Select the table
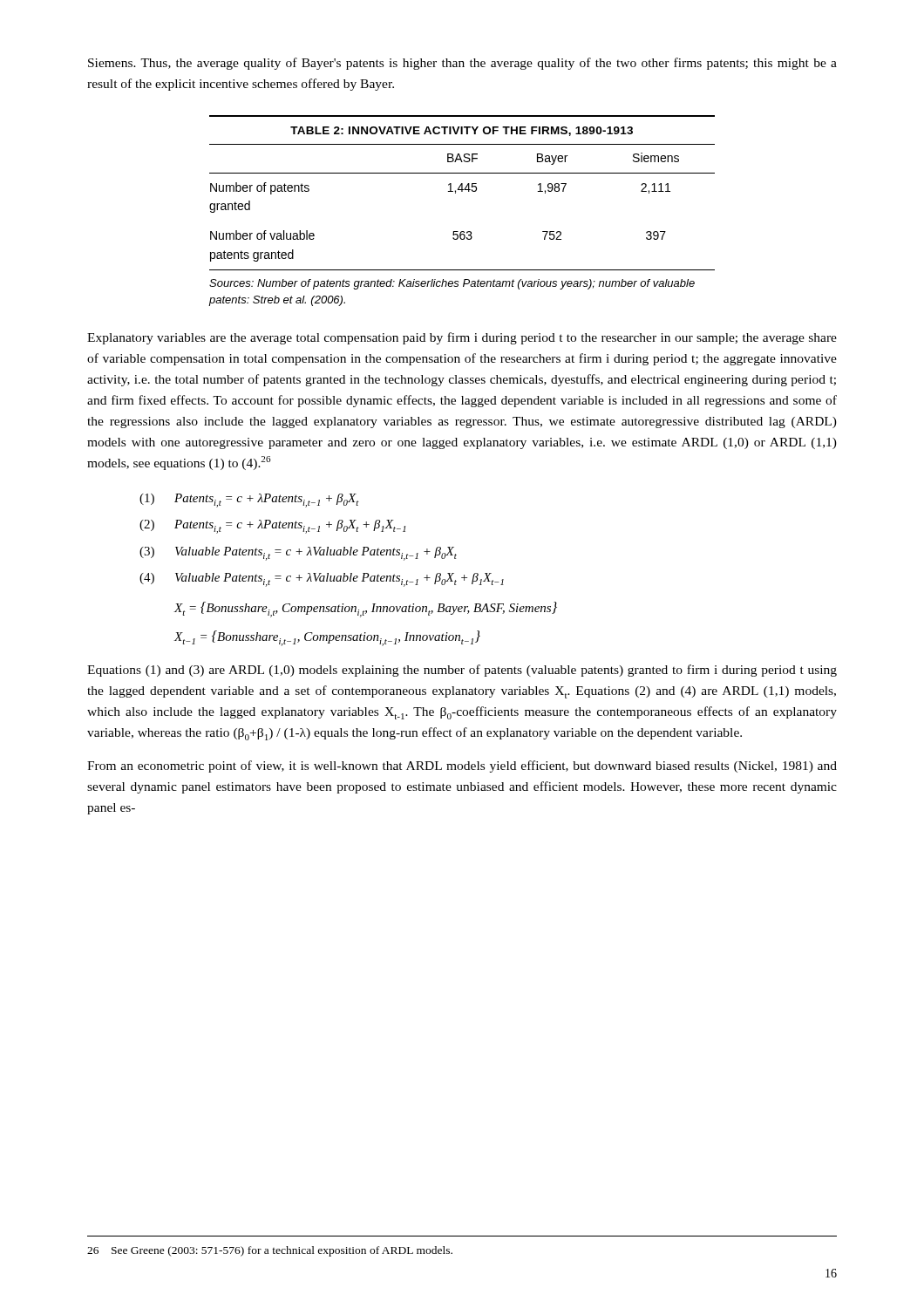This screenshot has height=1308, width=924. click(462, 193)
